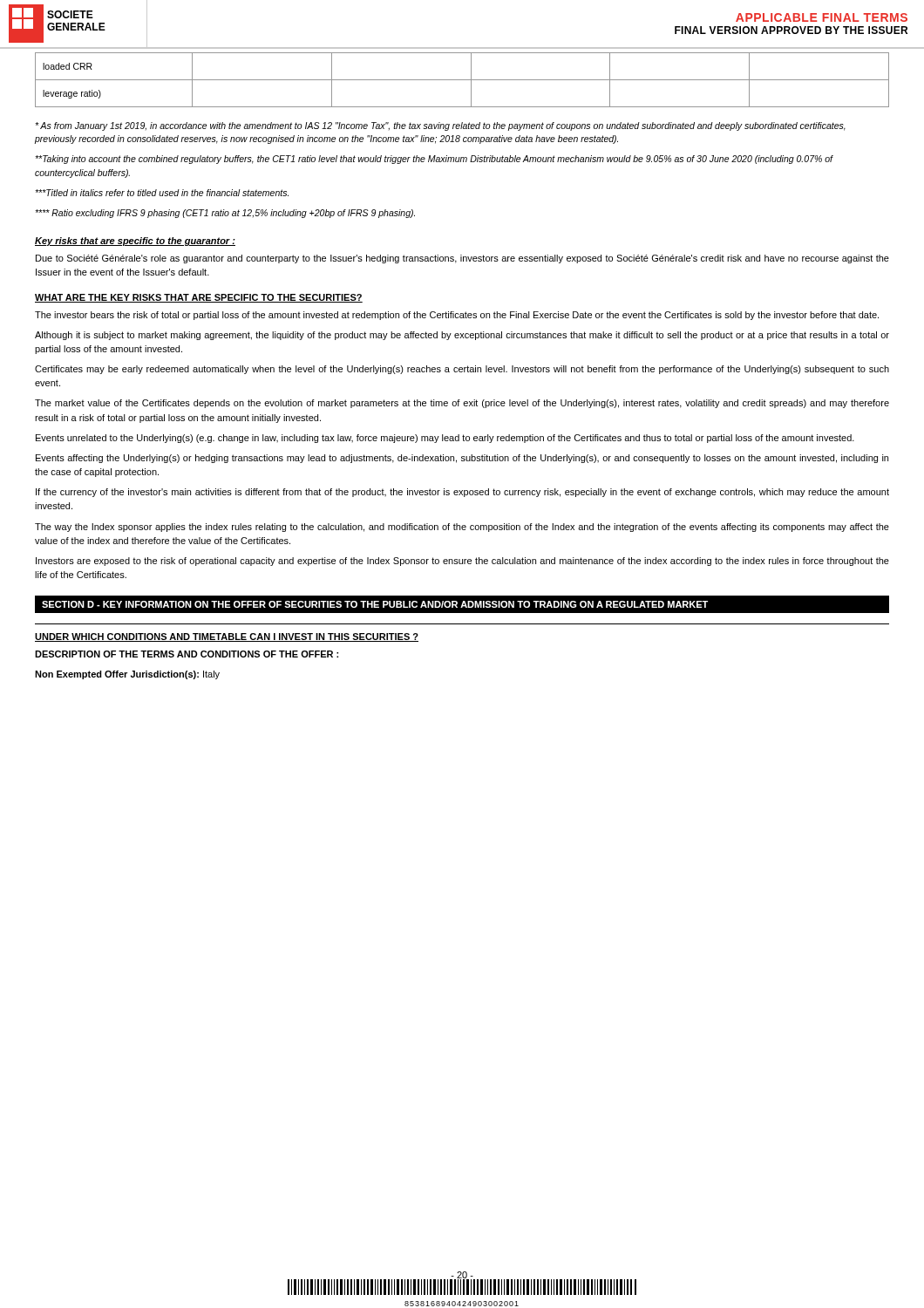Click the passage that begins "As from January 1st 2019, in accordance"

(x=440, y=132)
